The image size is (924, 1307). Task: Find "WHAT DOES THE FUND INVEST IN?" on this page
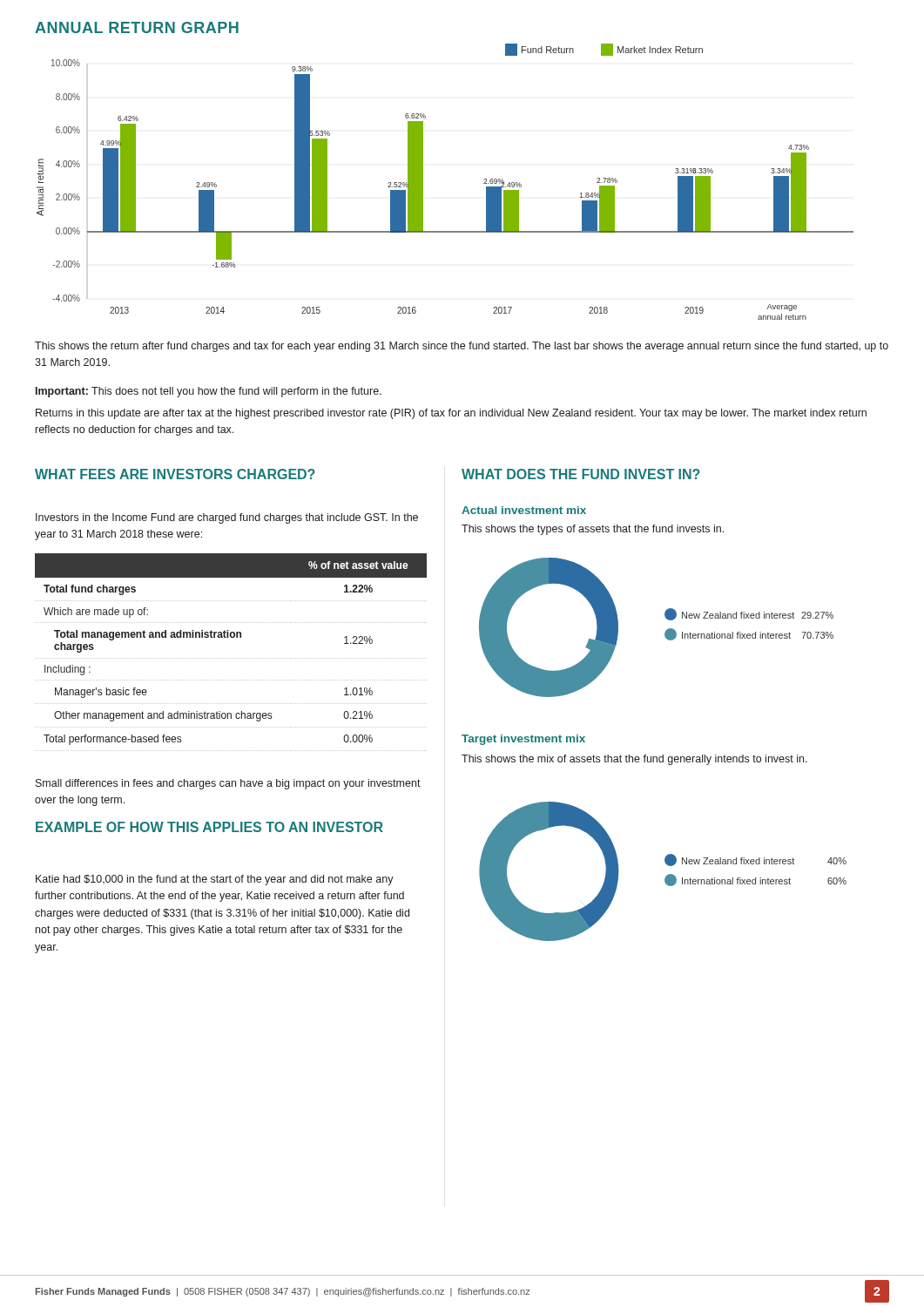(x=581, y=474)
